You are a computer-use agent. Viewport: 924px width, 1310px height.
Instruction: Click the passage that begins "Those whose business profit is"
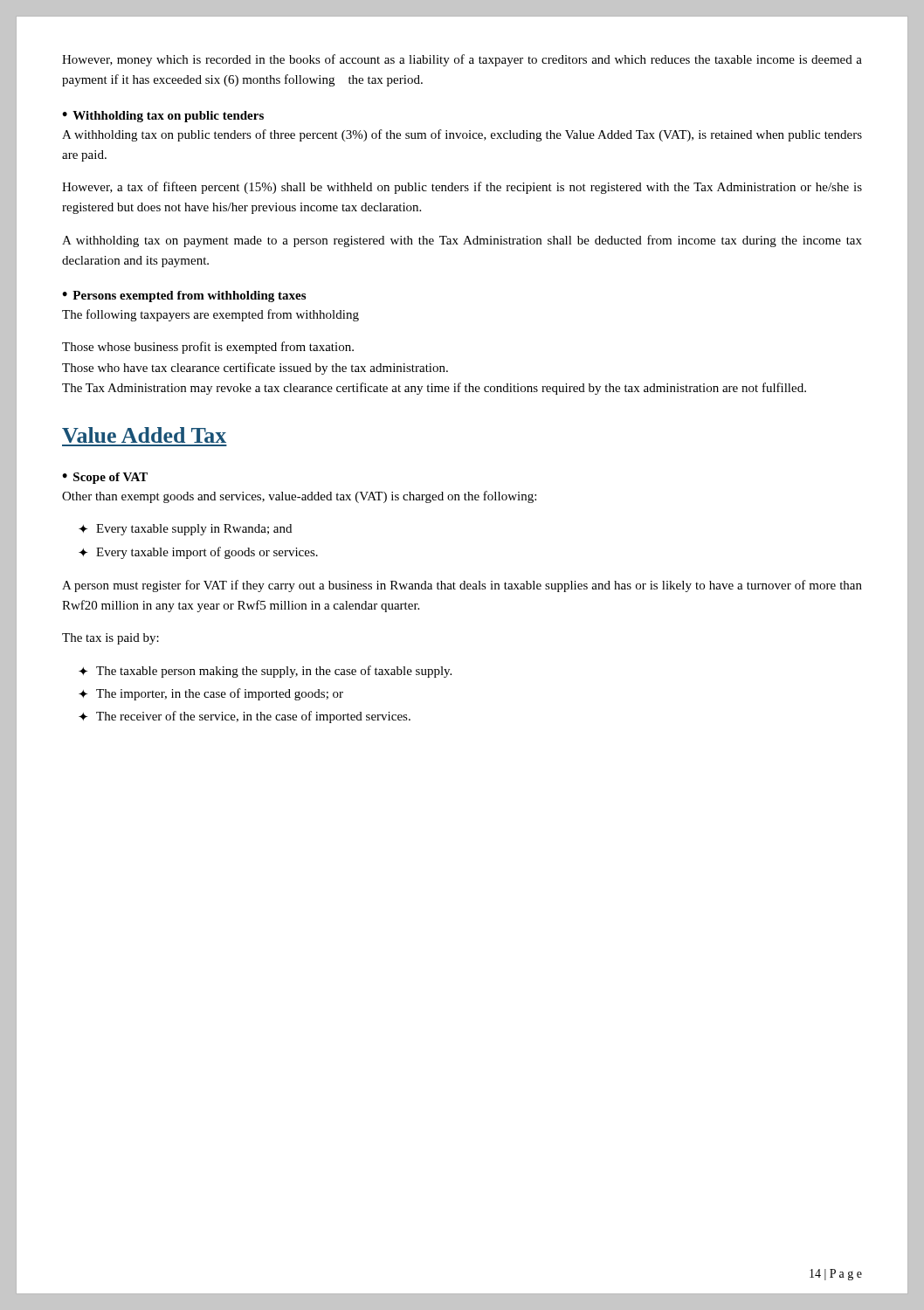point(434,367)
